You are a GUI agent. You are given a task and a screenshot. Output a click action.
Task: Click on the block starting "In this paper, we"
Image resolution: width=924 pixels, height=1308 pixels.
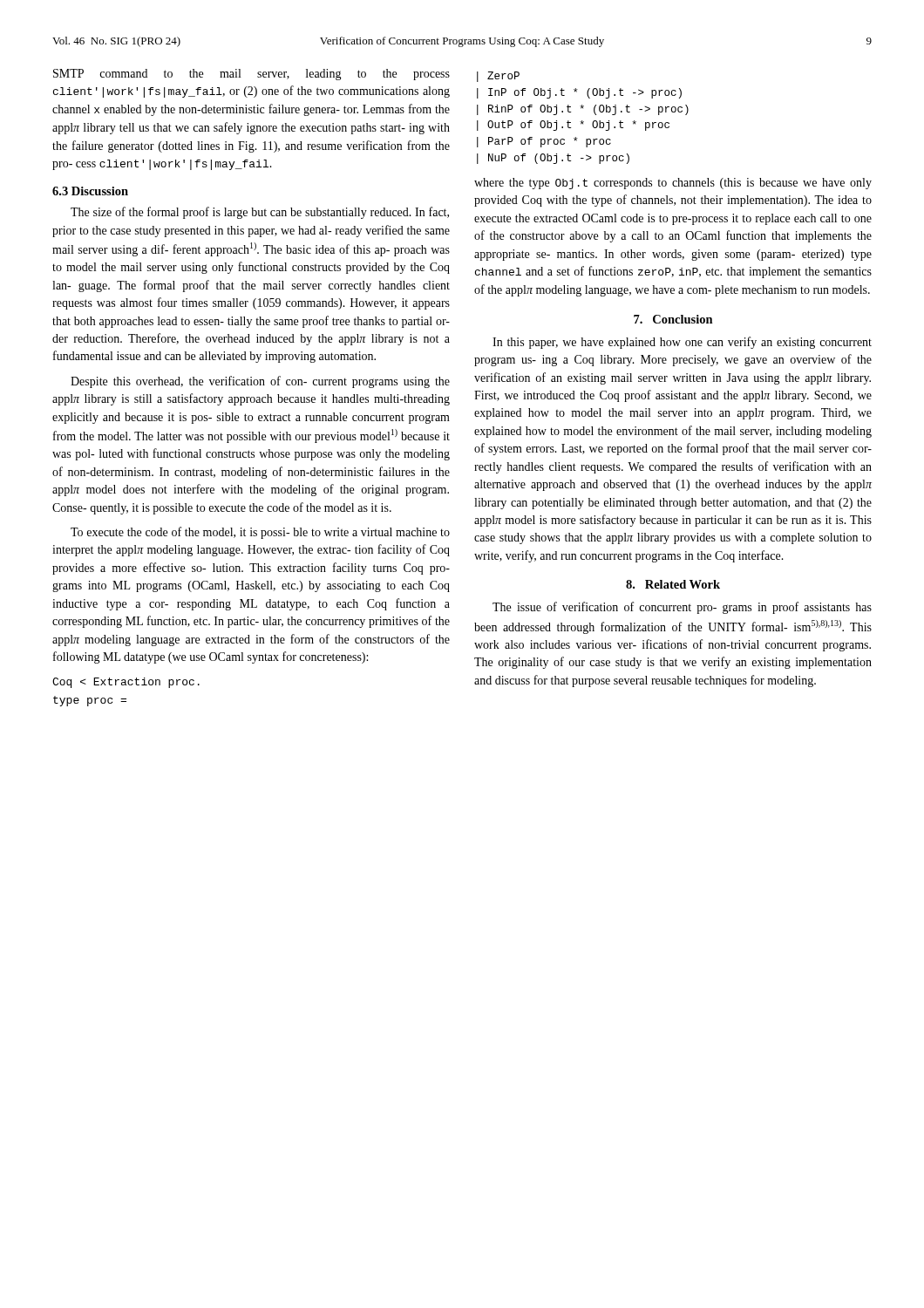(x=673, y=449)
